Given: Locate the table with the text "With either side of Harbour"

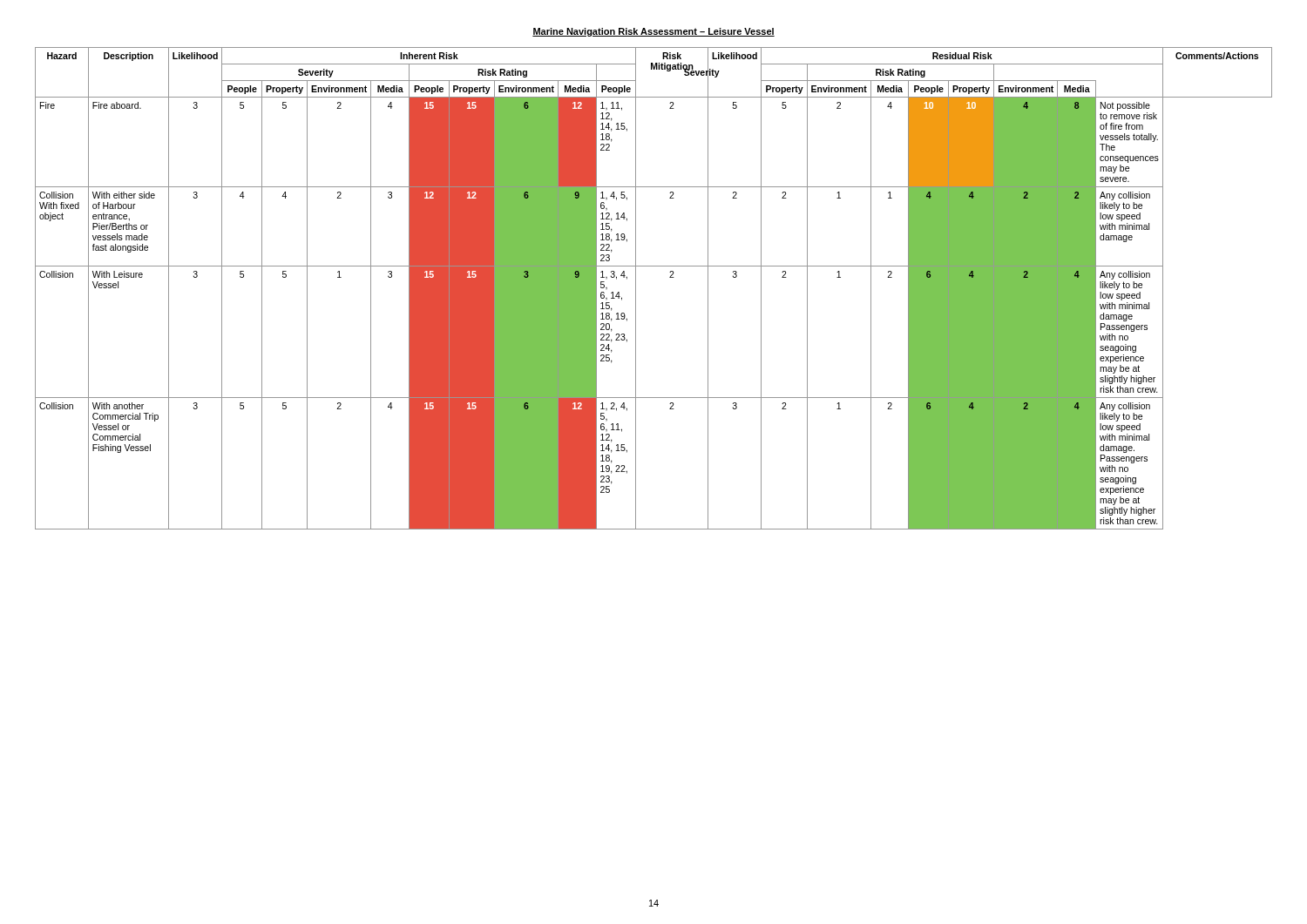Looking at the screenshot, I should pyautogui.click(x=654, y=288).
